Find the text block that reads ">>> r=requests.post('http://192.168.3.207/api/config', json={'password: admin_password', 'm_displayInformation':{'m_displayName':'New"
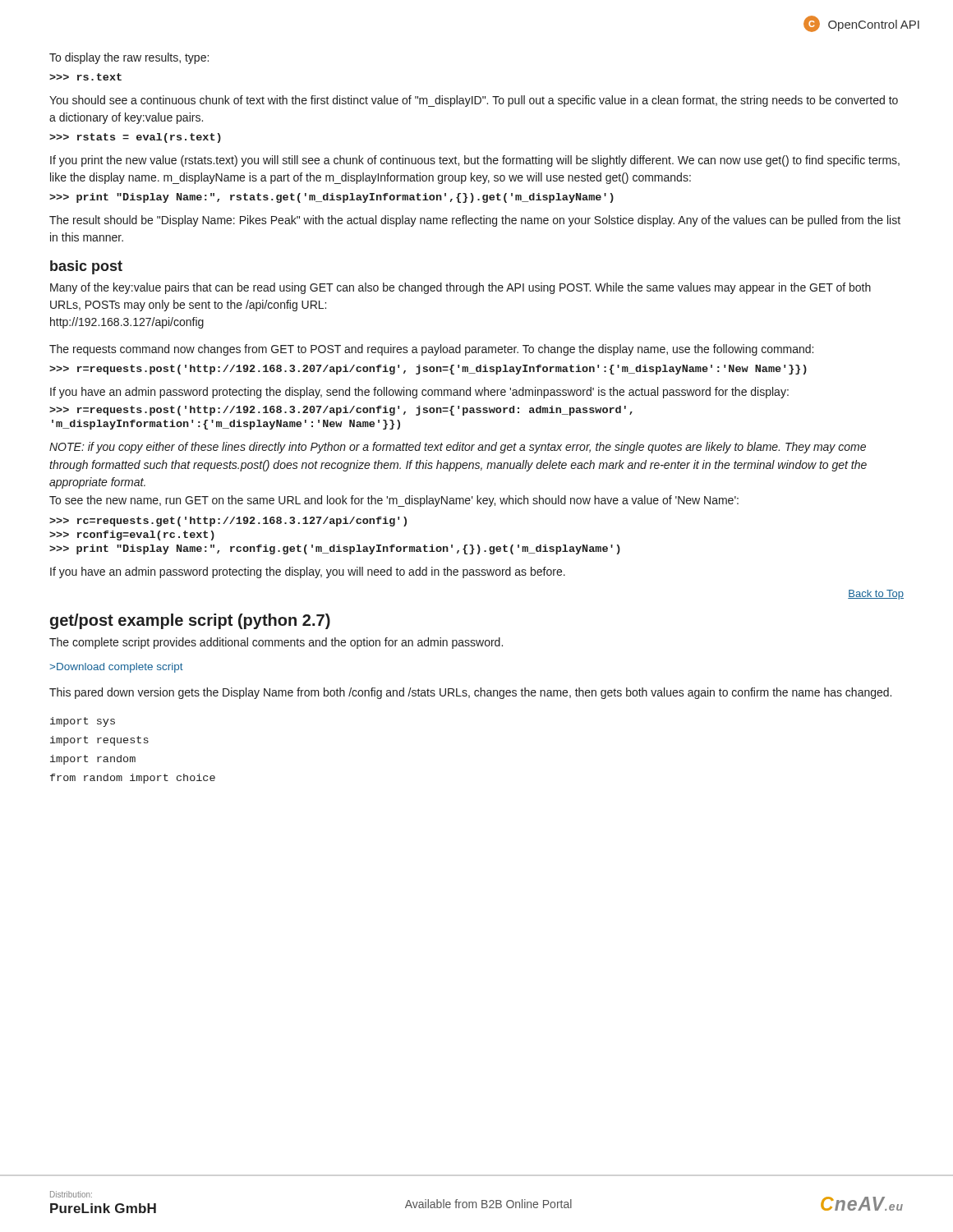Image resolution: width=953 pixels, height=1232 pixels. click(x=476, y=417)
